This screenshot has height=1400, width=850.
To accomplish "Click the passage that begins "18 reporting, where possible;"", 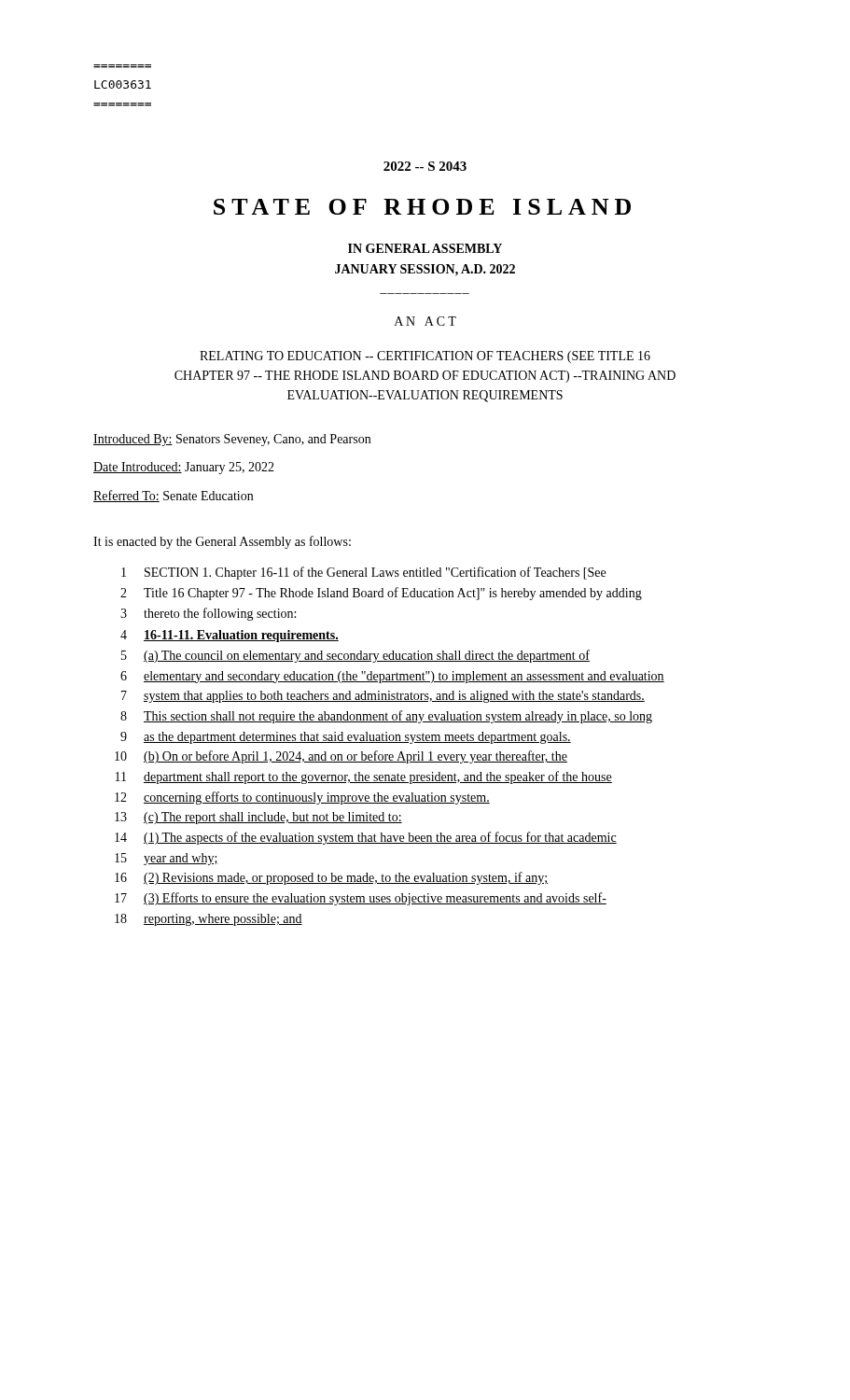I will (209, 920).
